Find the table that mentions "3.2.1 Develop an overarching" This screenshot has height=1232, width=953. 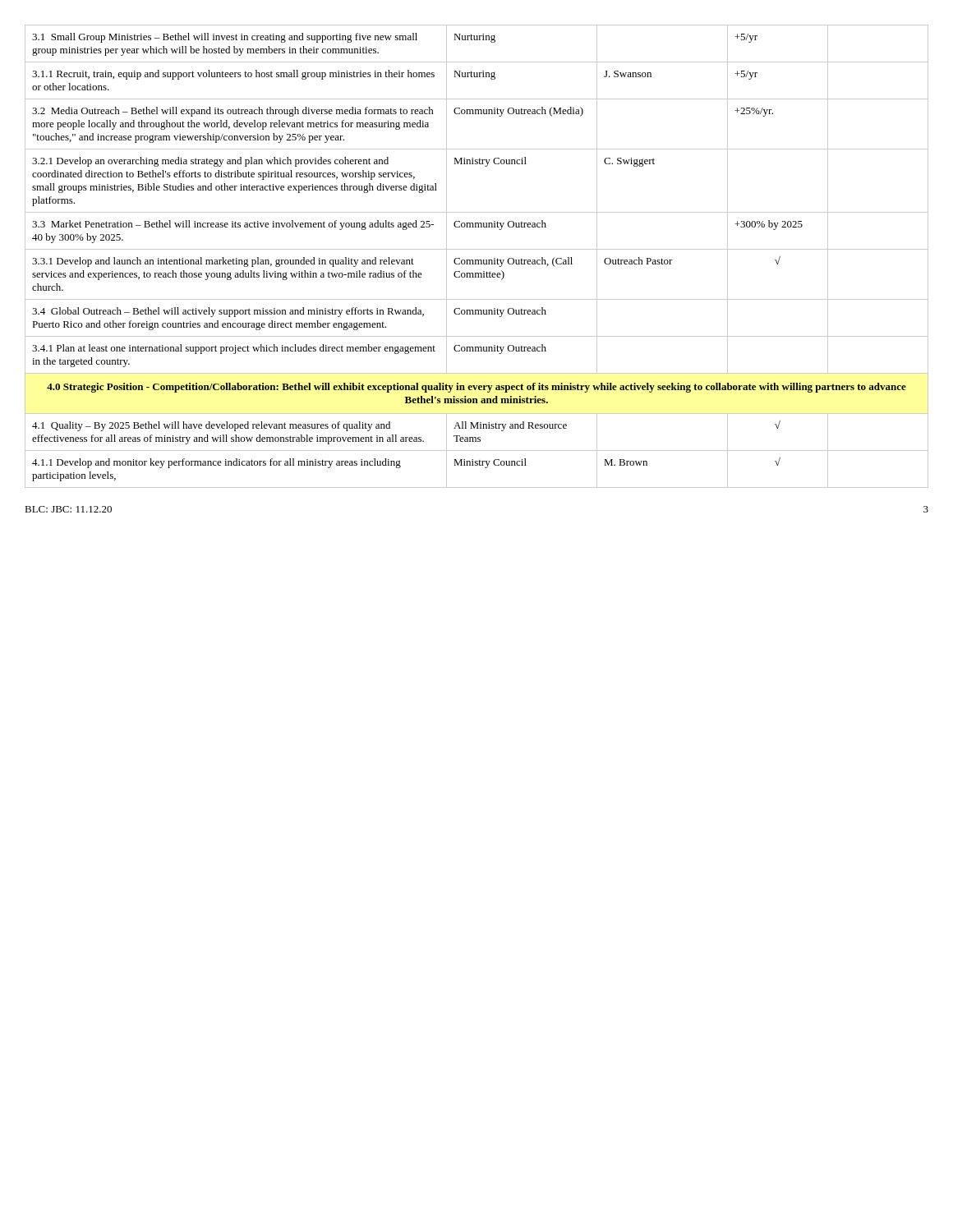[x=476, y=256]
